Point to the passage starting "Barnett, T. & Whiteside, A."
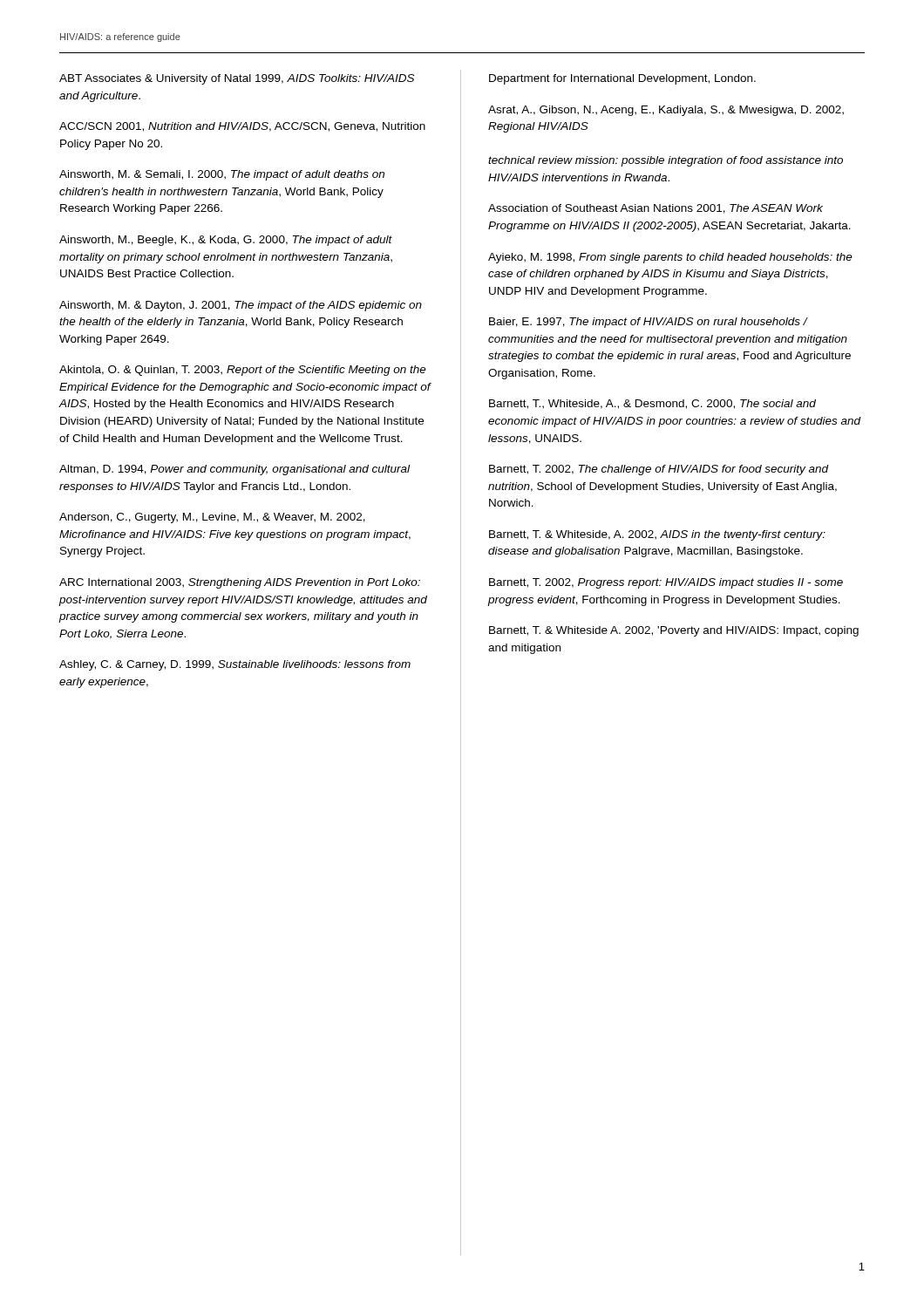The image size is (924, 1308). 657,542
